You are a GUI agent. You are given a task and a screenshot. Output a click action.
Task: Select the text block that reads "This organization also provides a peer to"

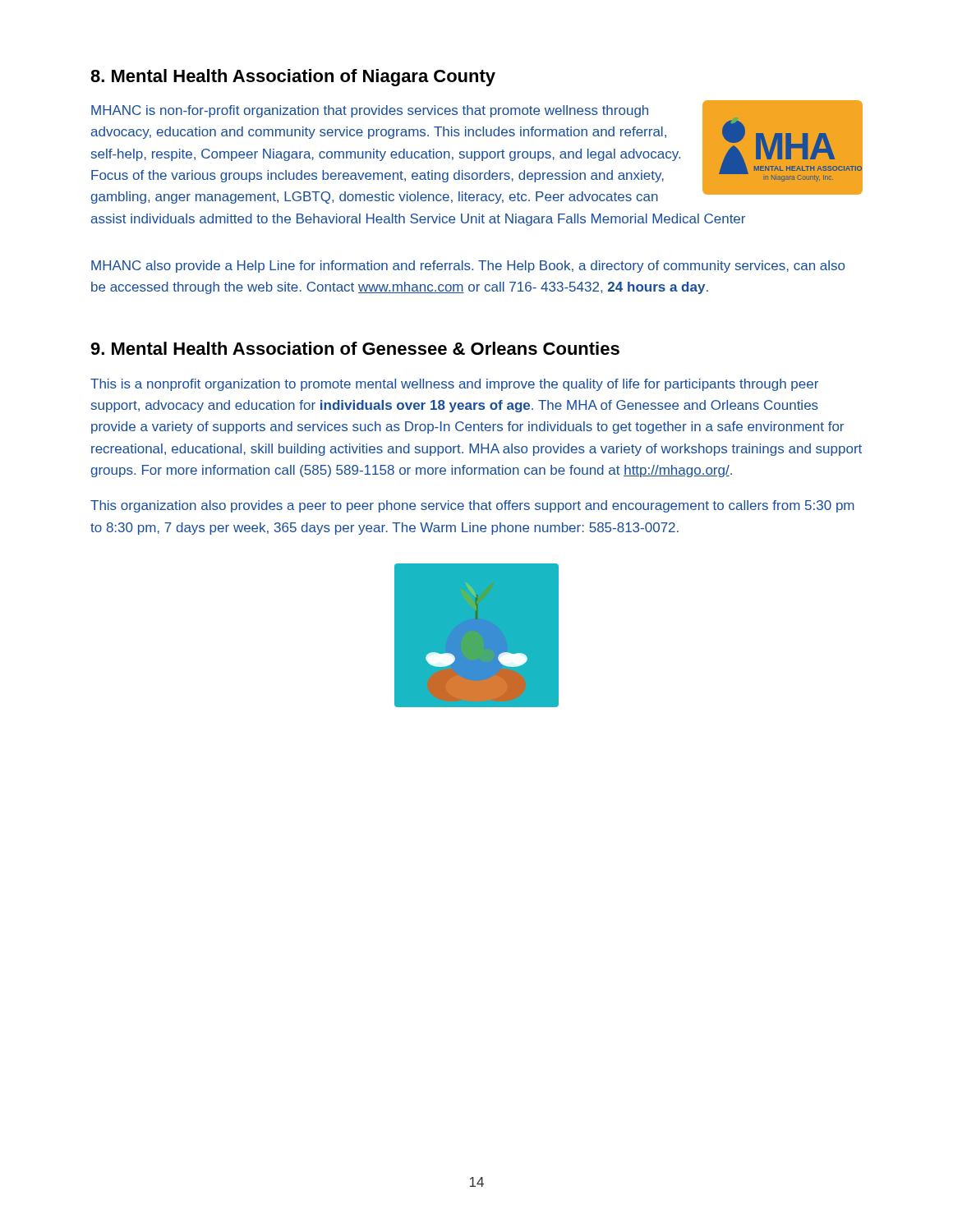476,517
